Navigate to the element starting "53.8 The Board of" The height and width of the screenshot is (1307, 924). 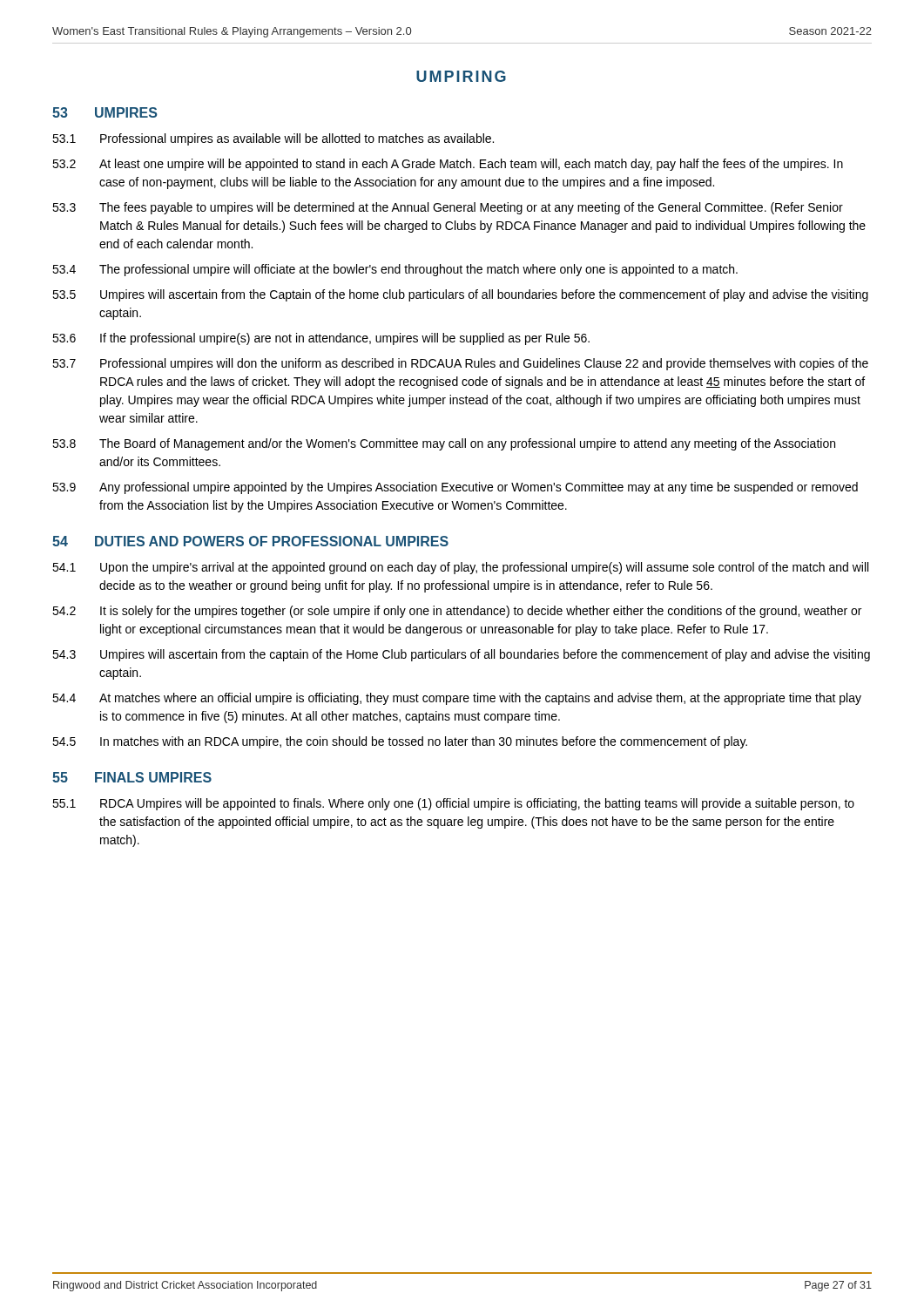462,453
